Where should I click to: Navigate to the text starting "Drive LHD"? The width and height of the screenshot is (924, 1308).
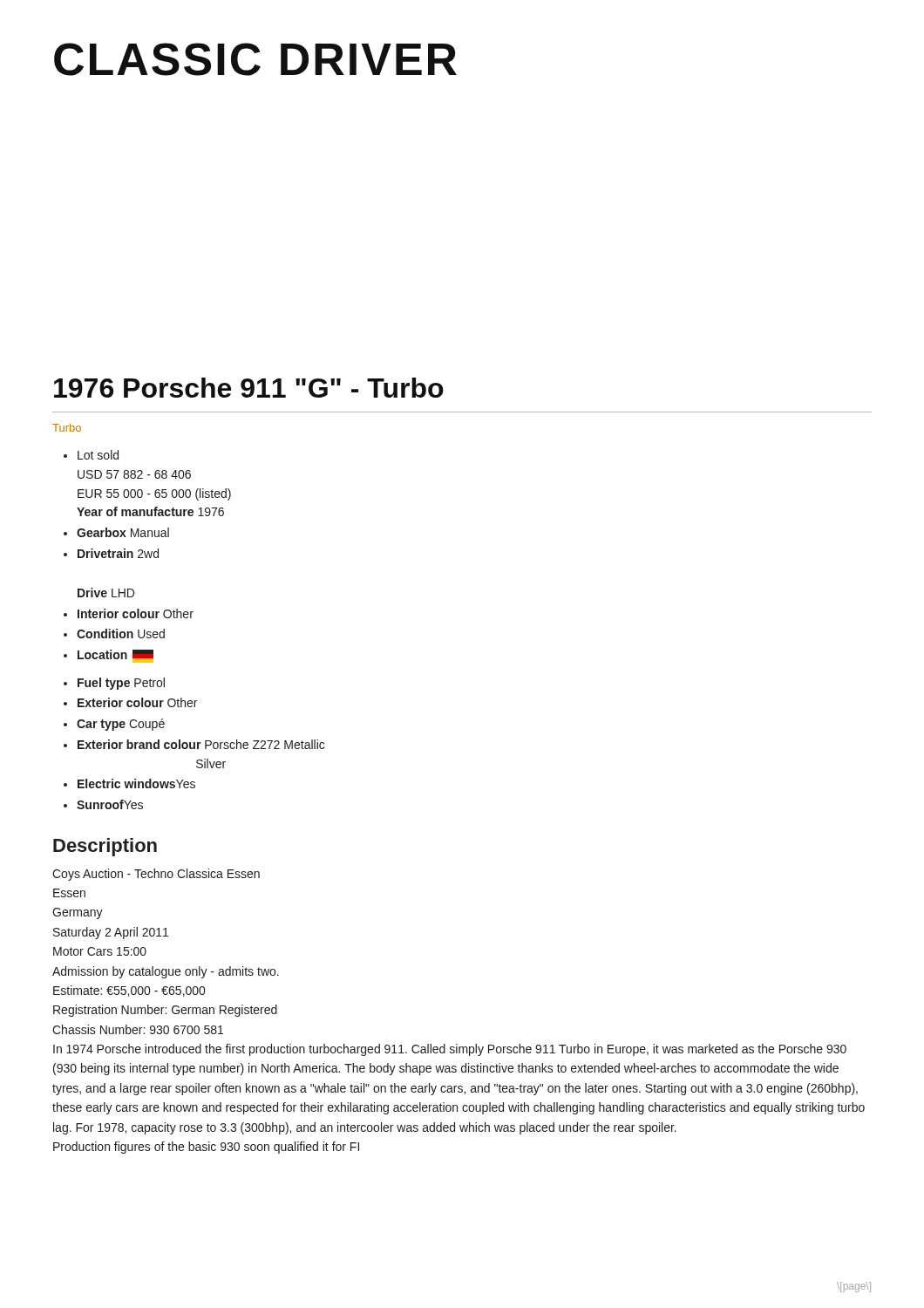pos(106,583)
